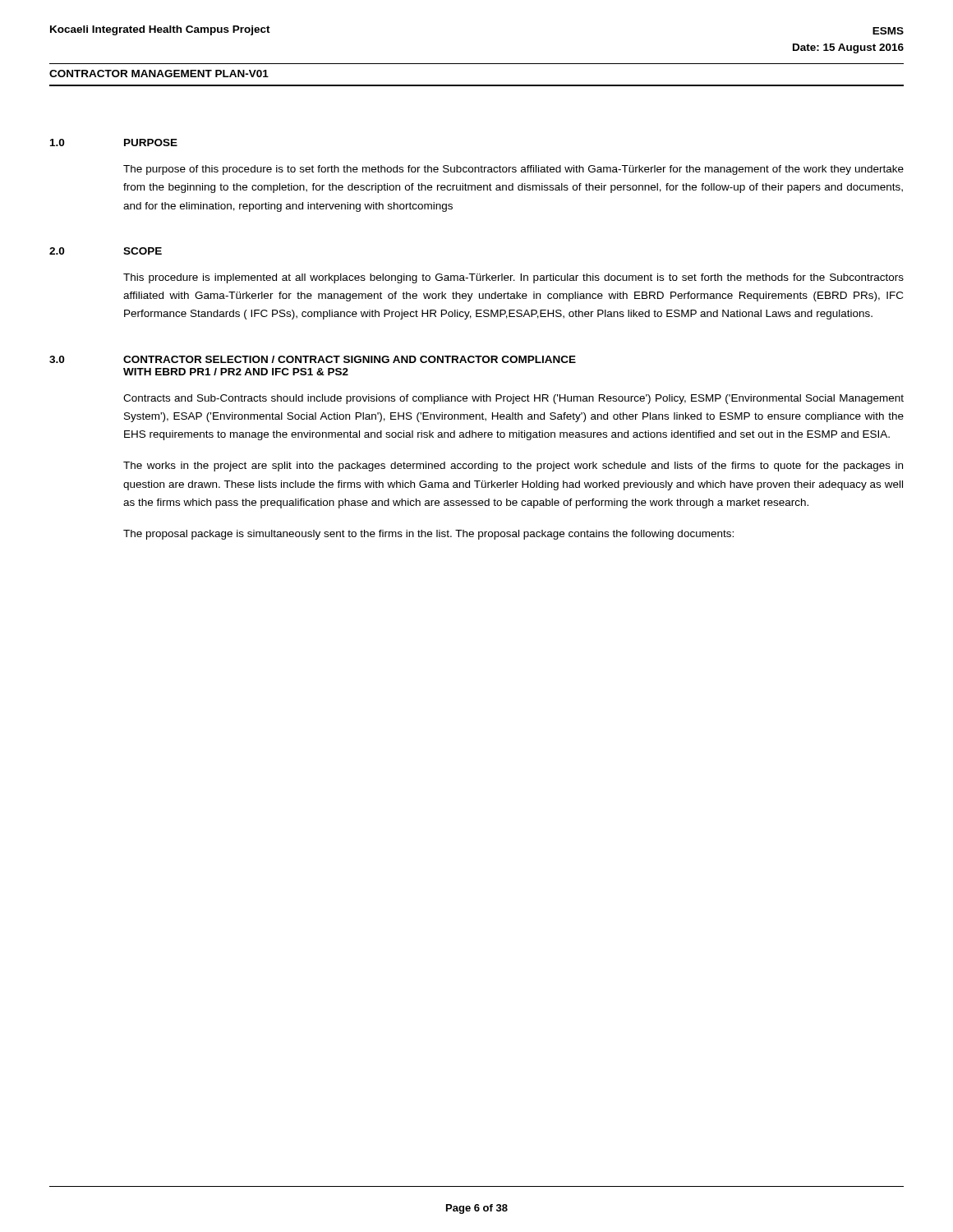Viewport: 953px width, 1232px height.
Task: Click the passage that begins "Contracts and Sub-Contracts should include provisions of"
Action: coord(513,466)
